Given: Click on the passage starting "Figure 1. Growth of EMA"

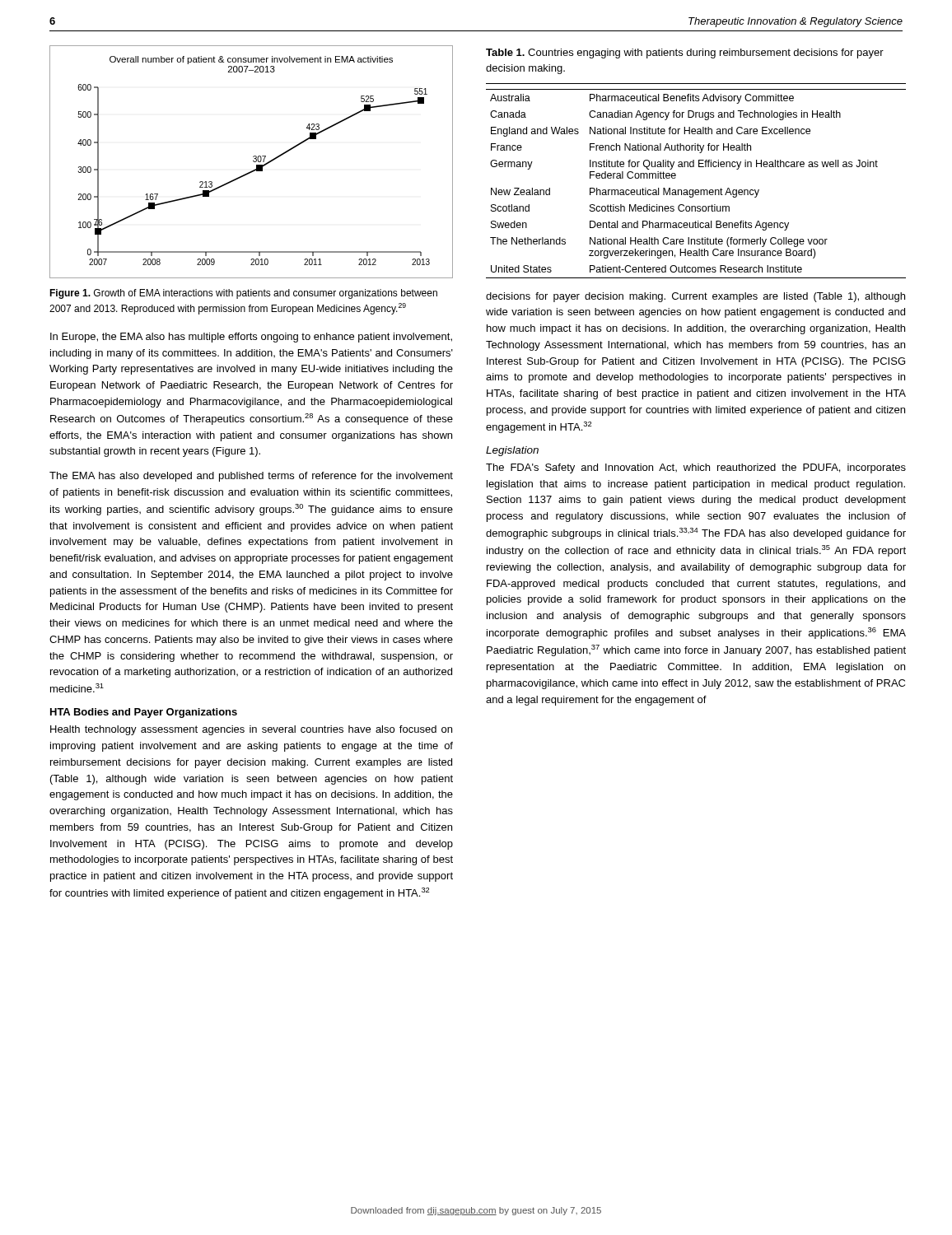Looking at the screenshot, I should (x=244, y=301).
